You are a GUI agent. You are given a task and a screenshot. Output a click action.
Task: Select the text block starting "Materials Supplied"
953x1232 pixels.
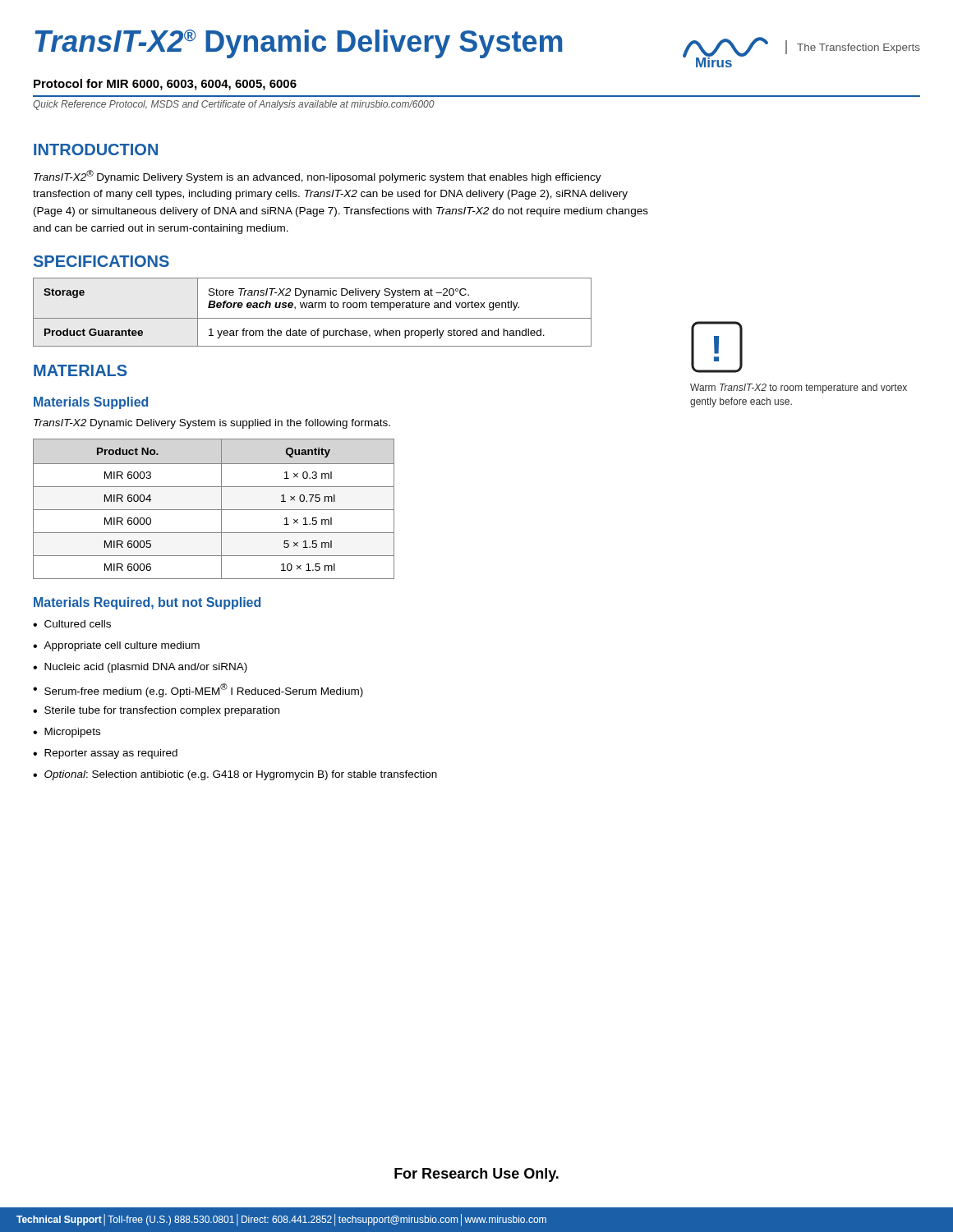[91, 402]
